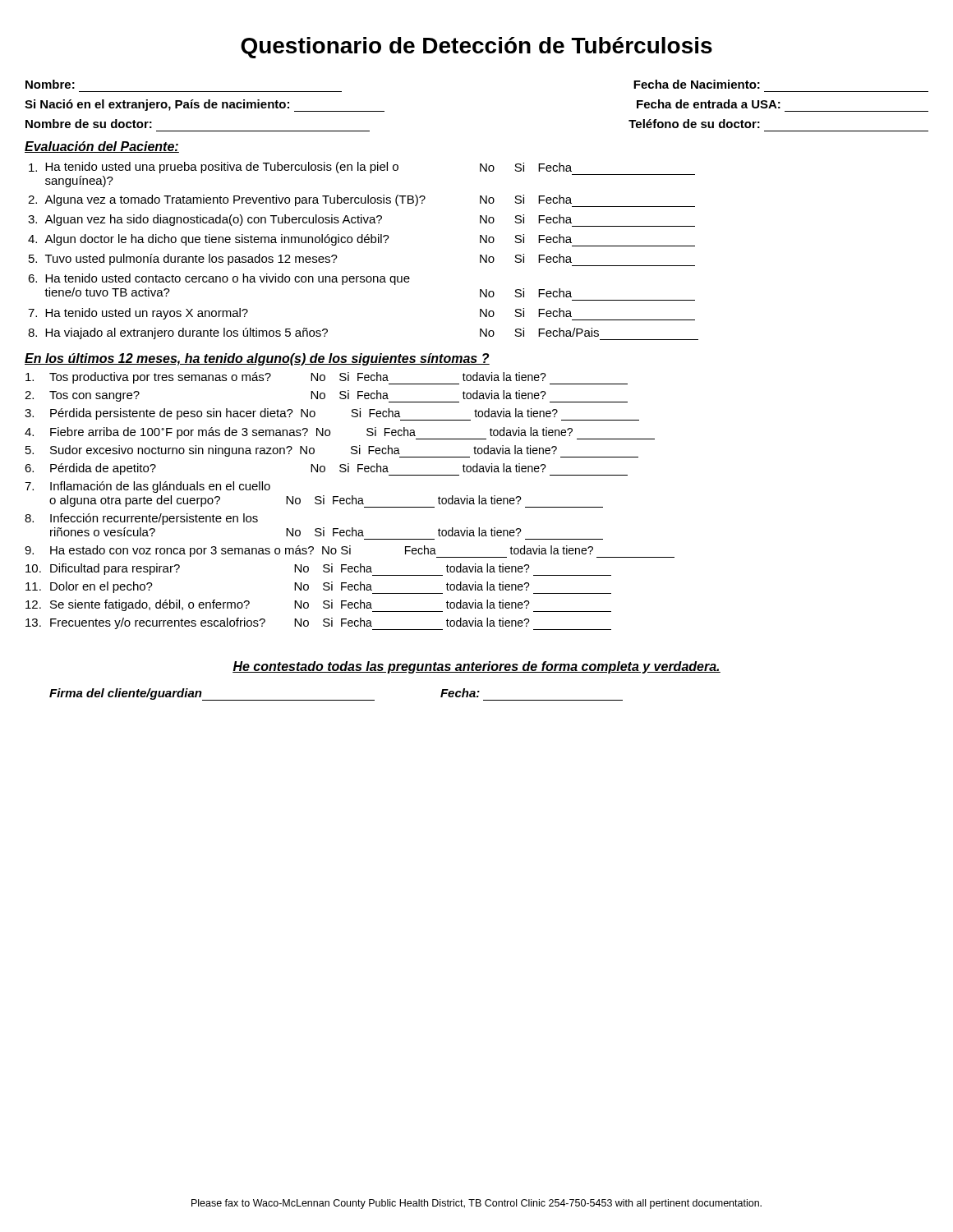Locate the list item that reads "8. Infección recurrente/persistente"
This screenshot has height=1232, width=953.
pos(476,525)
